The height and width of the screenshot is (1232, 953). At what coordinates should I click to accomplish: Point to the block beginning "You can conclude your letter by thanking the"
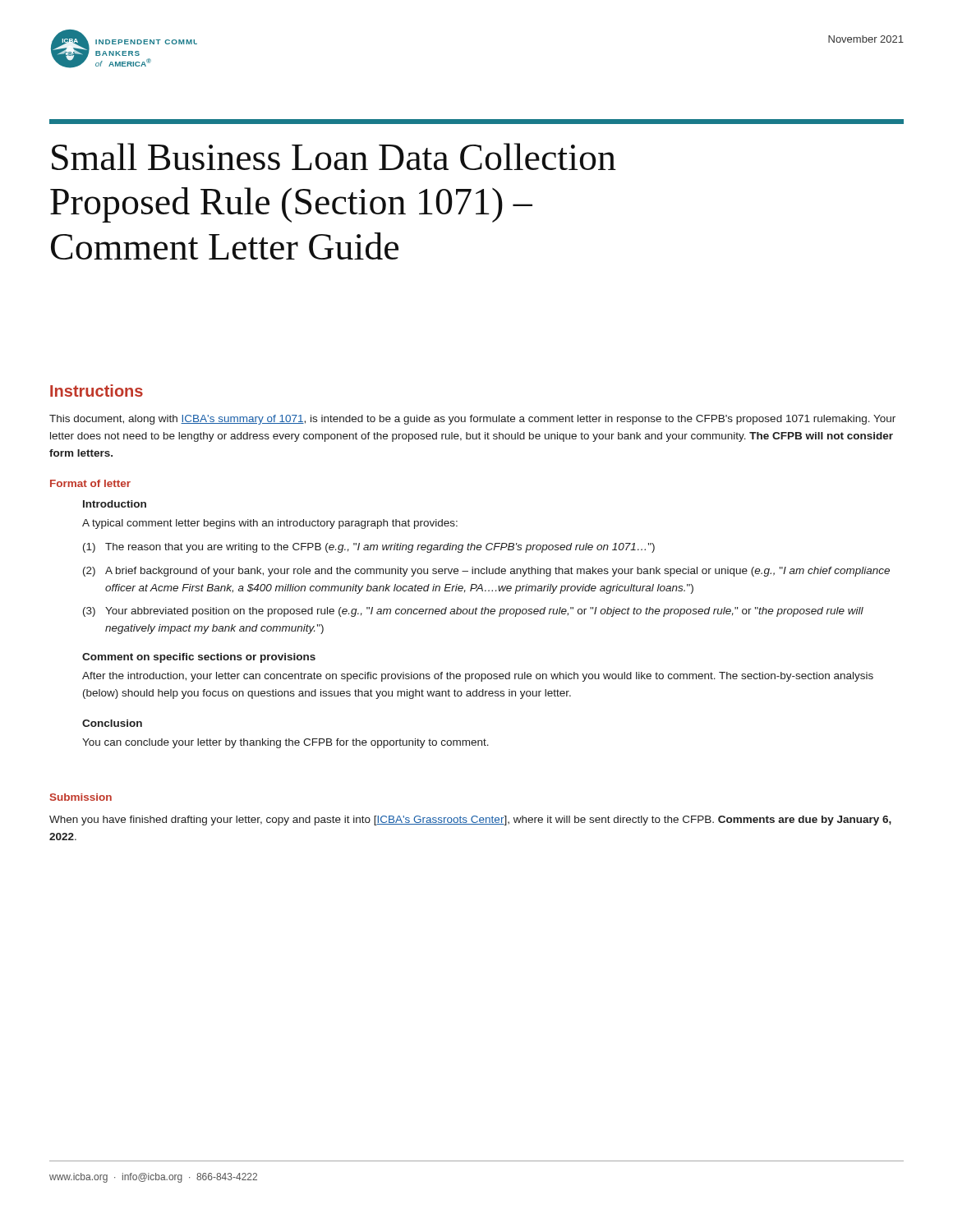(493, 743)
